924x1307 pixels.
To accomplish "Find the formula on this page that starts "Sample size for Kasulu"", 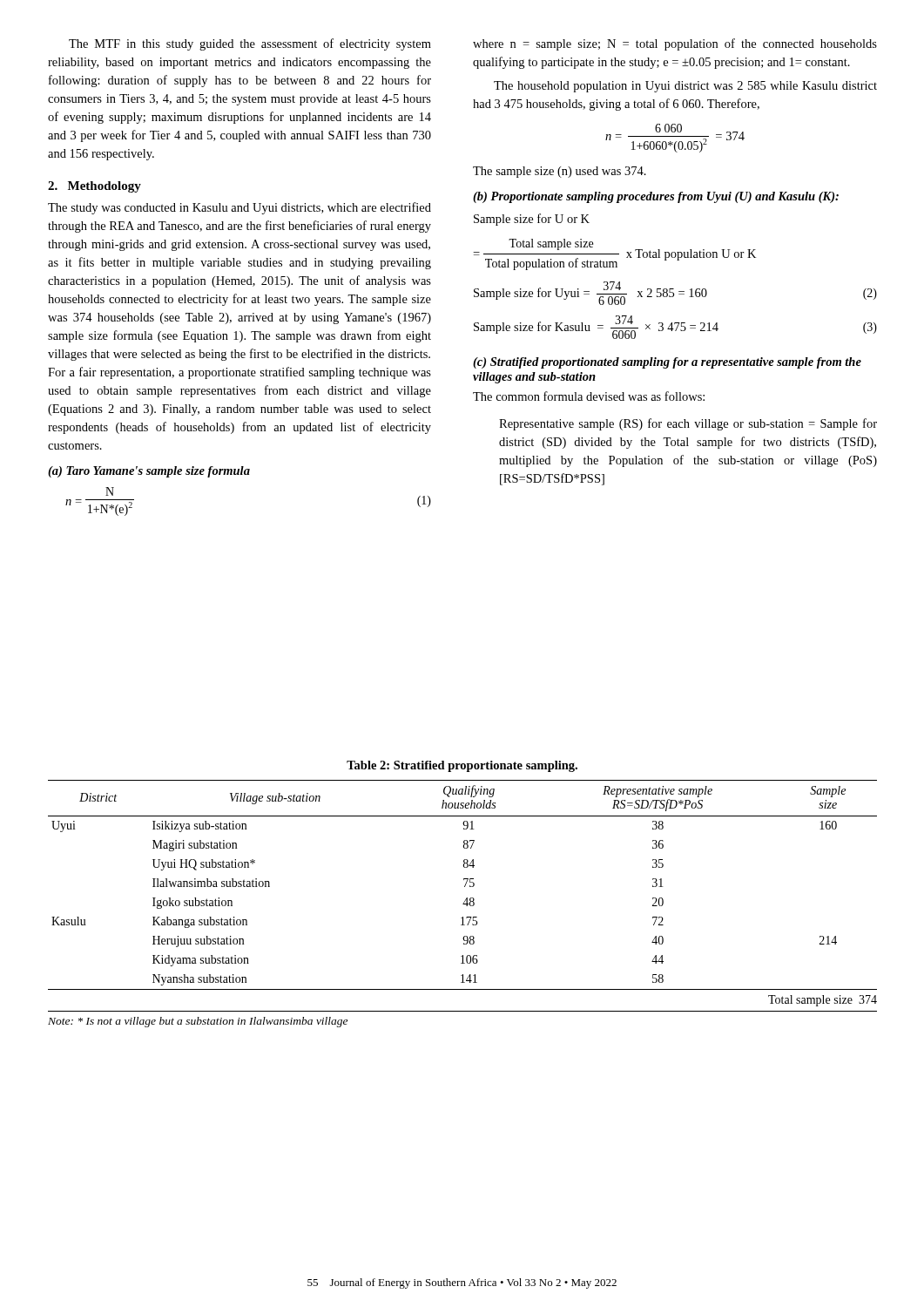I will [x=675, y=328].
